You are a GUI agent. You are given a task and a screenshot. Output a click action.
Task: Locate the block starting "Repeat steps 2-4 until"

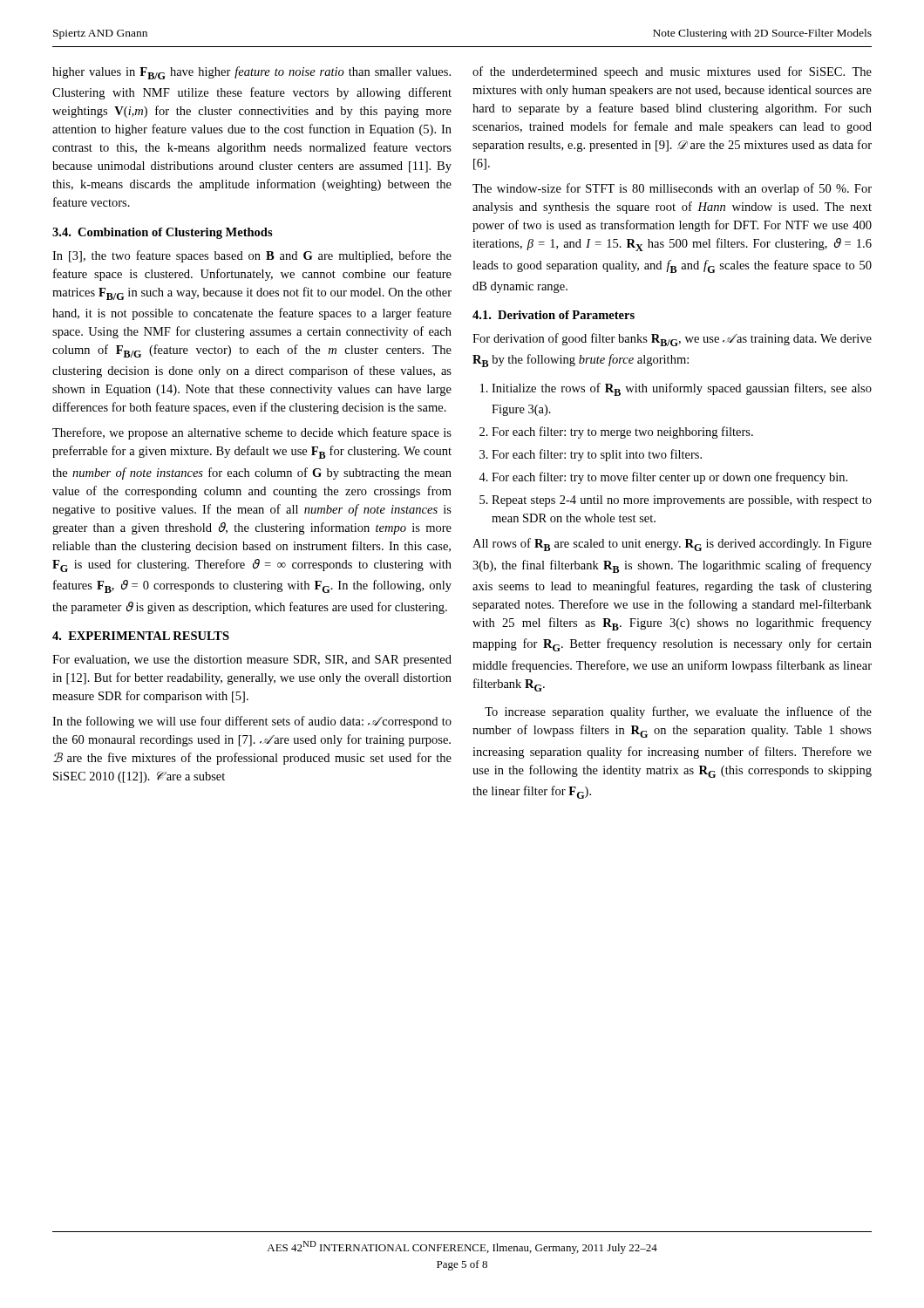682,509
